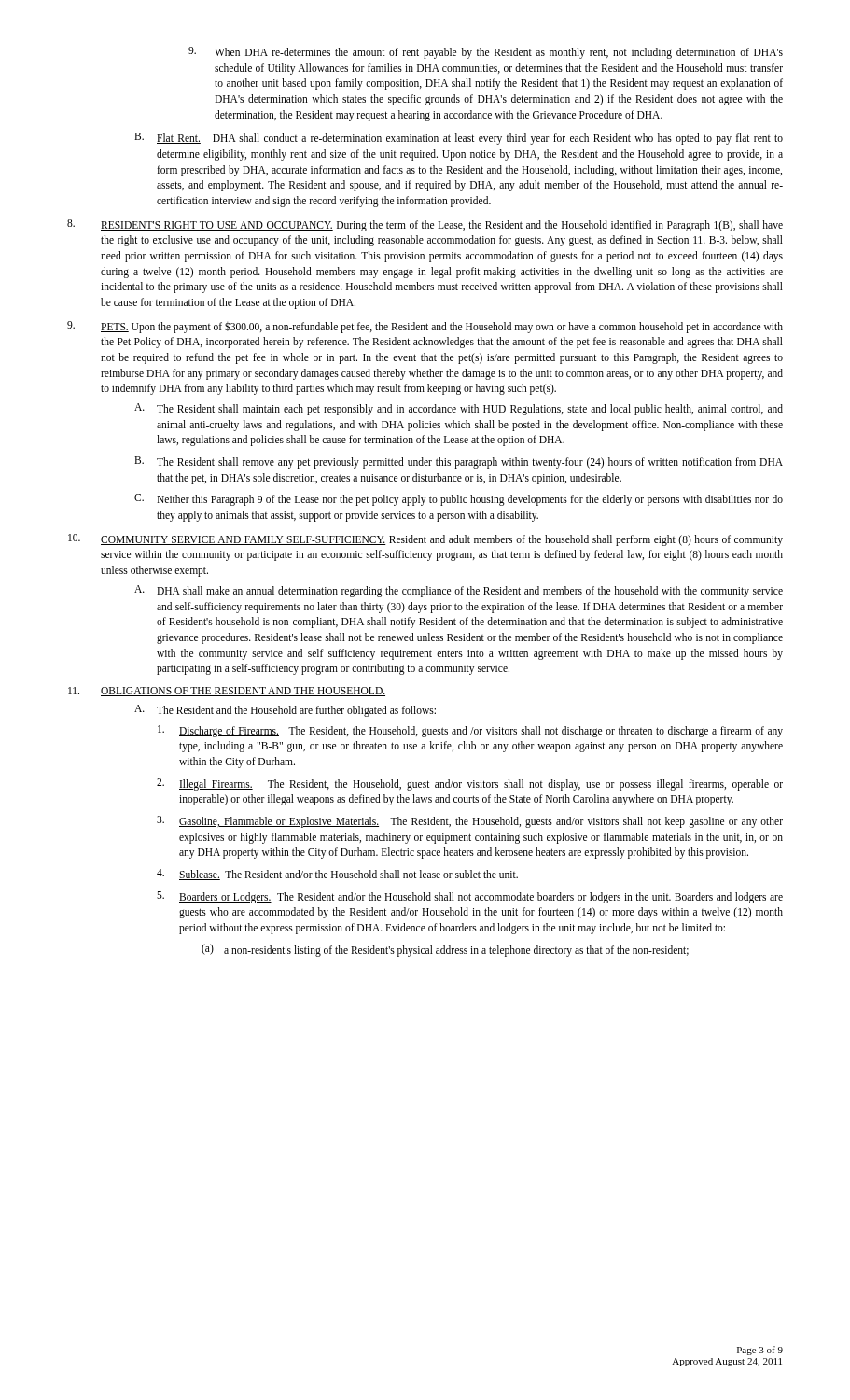Find the element starting "(a) a non-resident's listing of the Resident's"

click(x=425, y=950)
